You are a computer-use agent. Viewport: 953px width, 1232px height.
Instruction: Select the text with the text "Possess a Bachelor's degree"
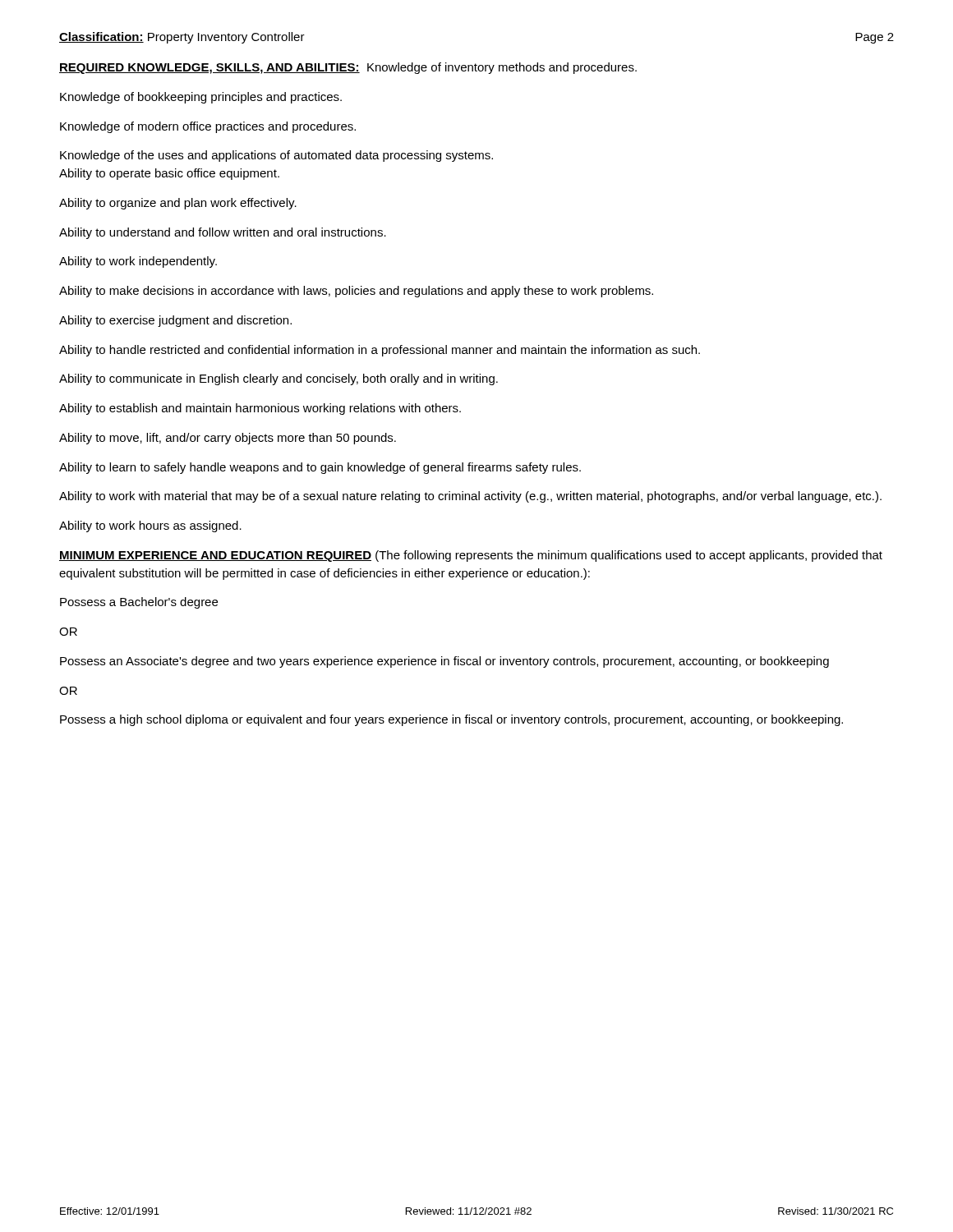[139, 602]
